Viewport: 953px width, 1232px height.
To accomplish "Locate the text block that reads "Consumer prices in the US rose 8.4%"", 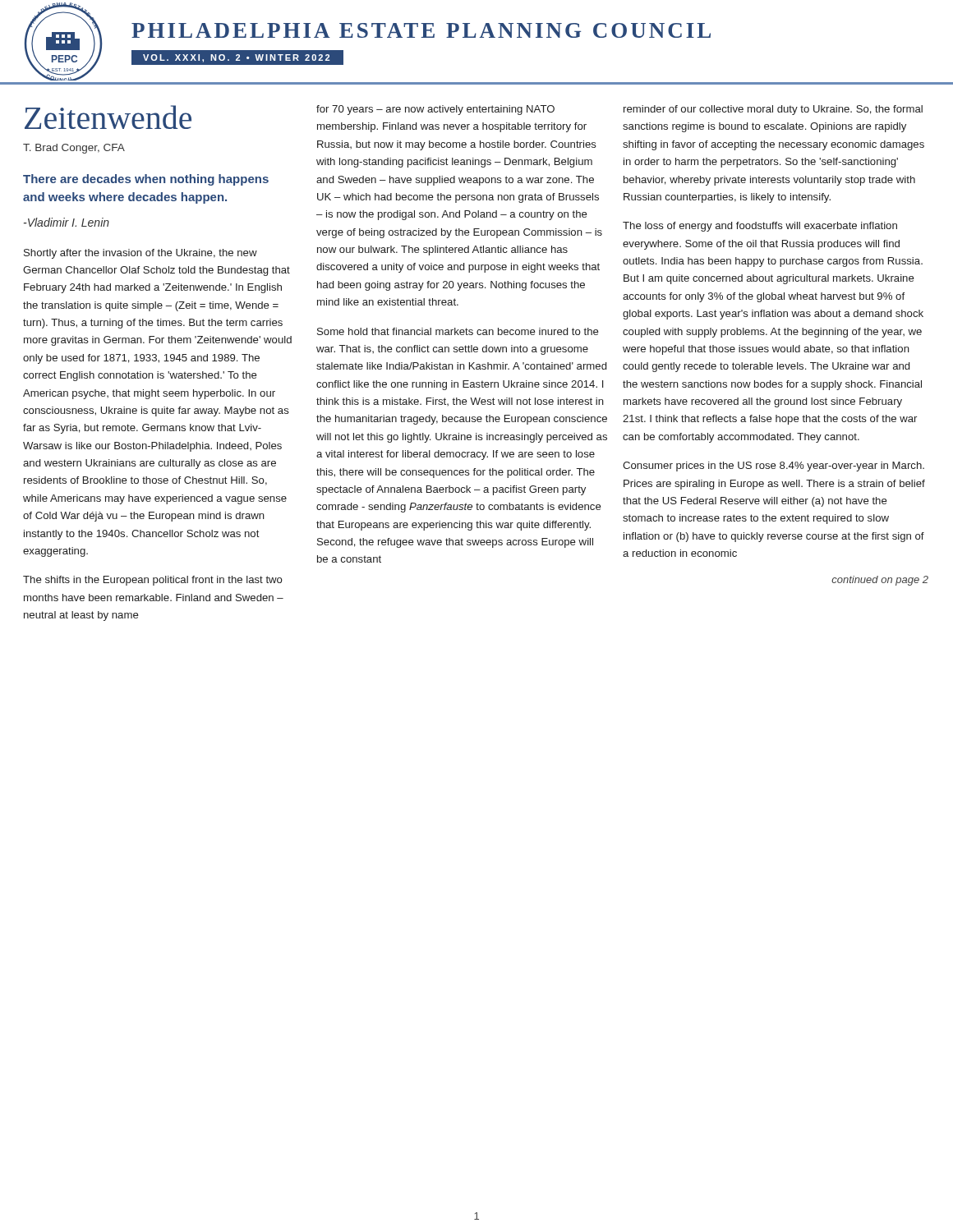I will click(x=774, y=509).
